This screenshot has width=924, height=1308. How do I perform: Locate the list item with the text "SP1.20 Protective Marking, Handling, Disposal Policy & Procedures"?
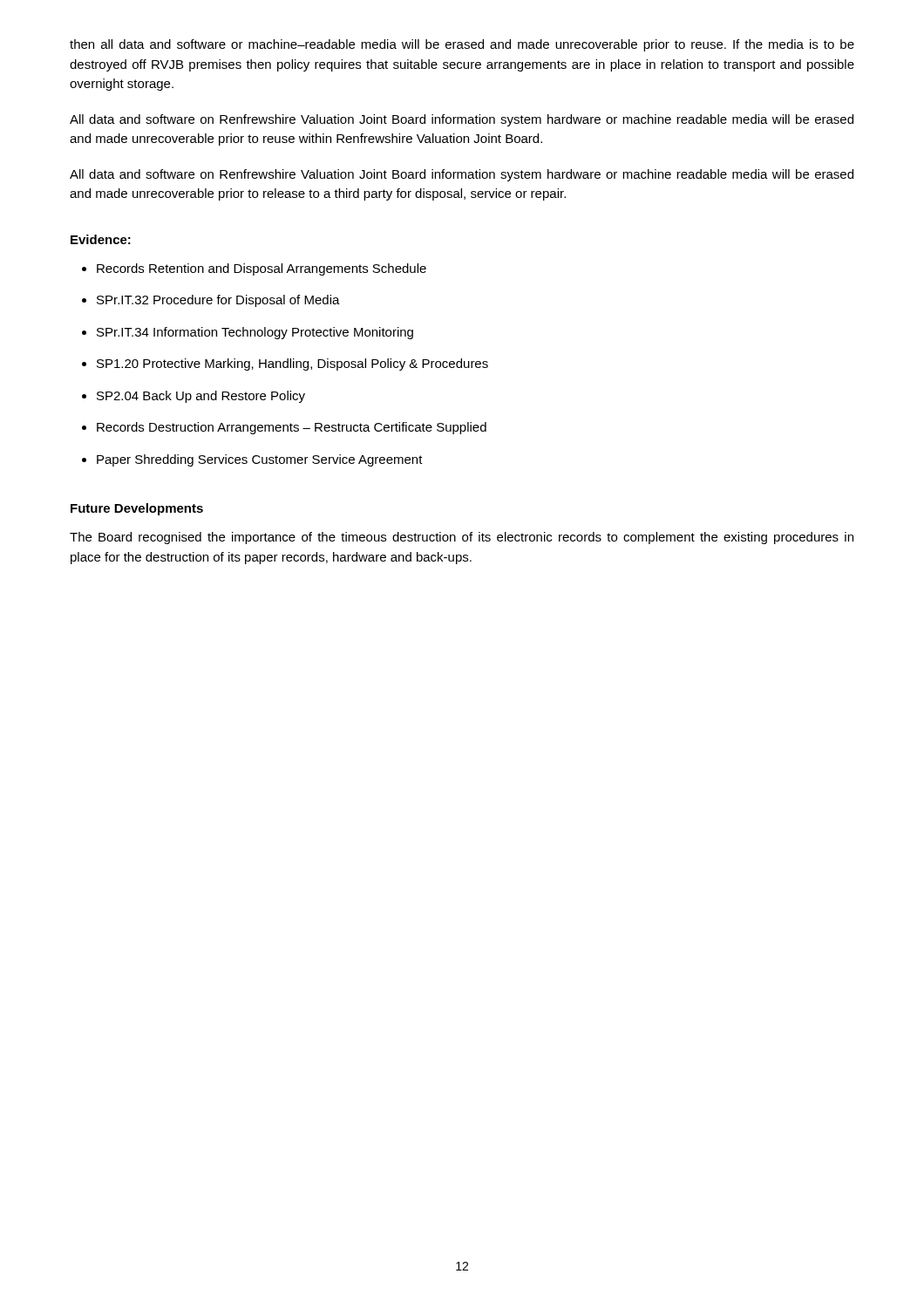click(x=292, y=363)
